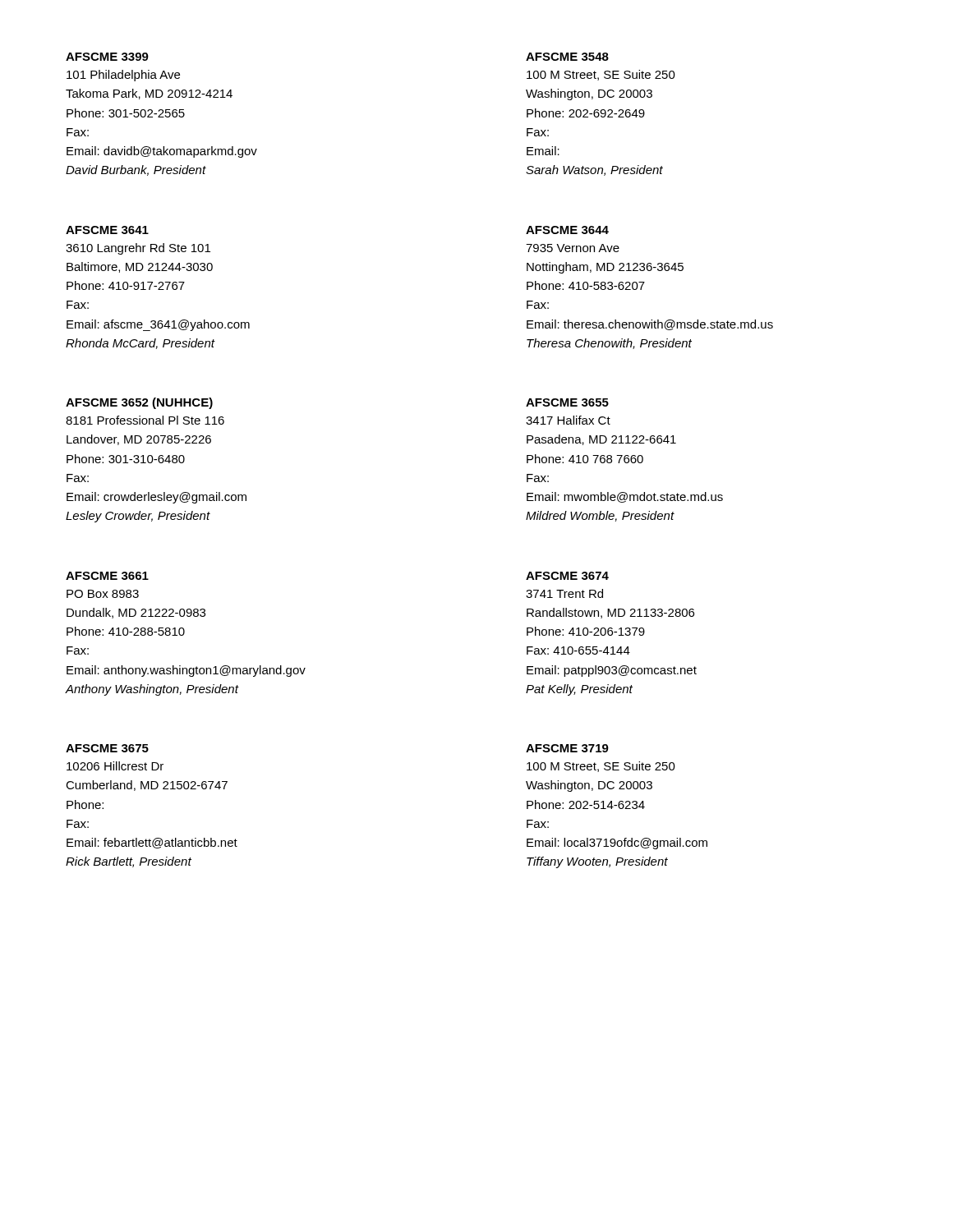The image size is (953, 1232).
Task: Find the block on this page that starts "AFSCME 3661 PO"
Action: pyautogui.click(x=107, y=576)
